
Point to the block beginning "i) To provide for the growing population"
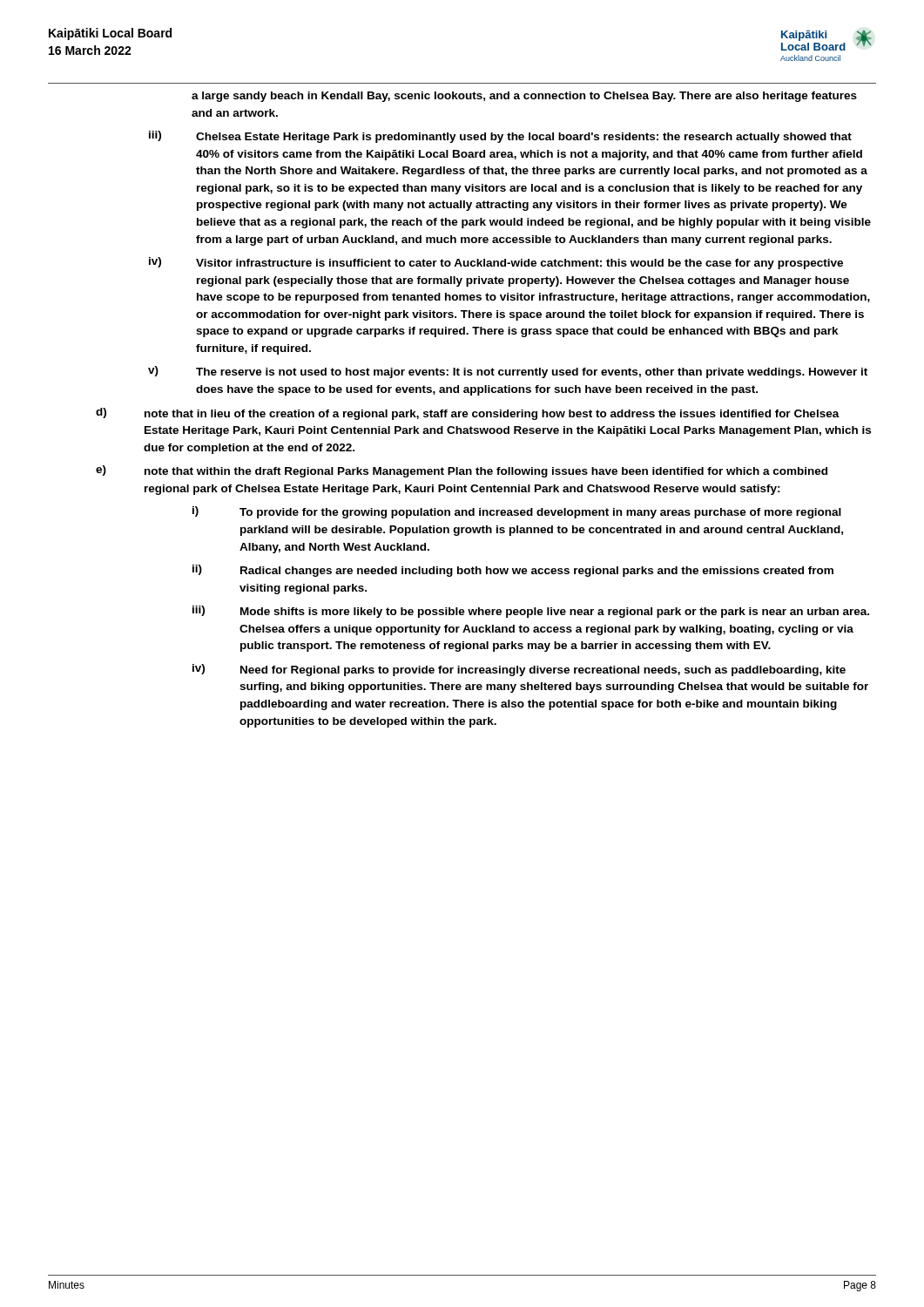coord(462,530)
